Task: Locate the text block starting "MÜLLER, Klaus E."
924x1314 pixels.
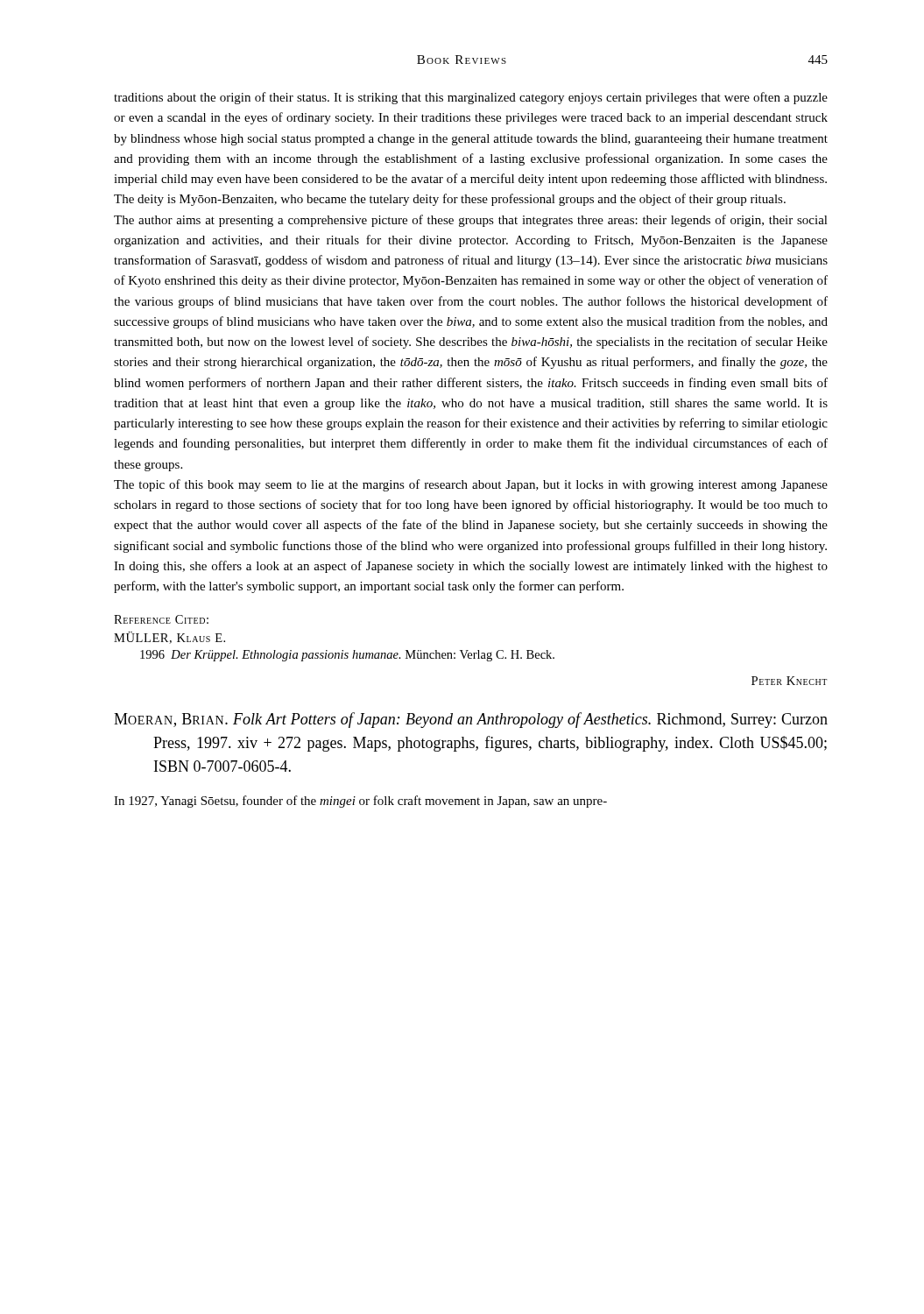Action: [x=170, y=638]
